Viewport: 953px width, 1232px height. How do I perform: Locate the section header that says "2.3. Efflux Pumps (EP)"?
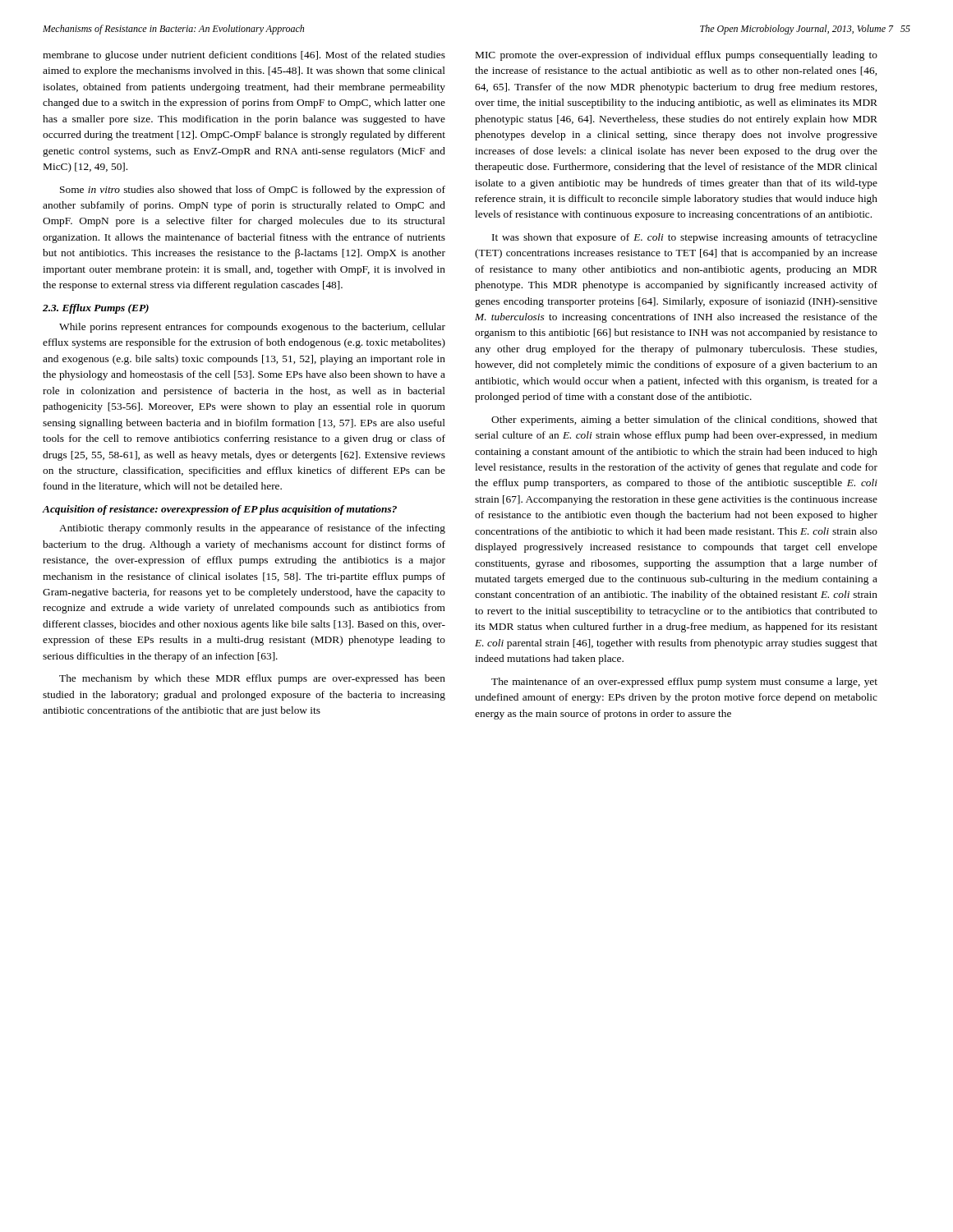point(96,309)
